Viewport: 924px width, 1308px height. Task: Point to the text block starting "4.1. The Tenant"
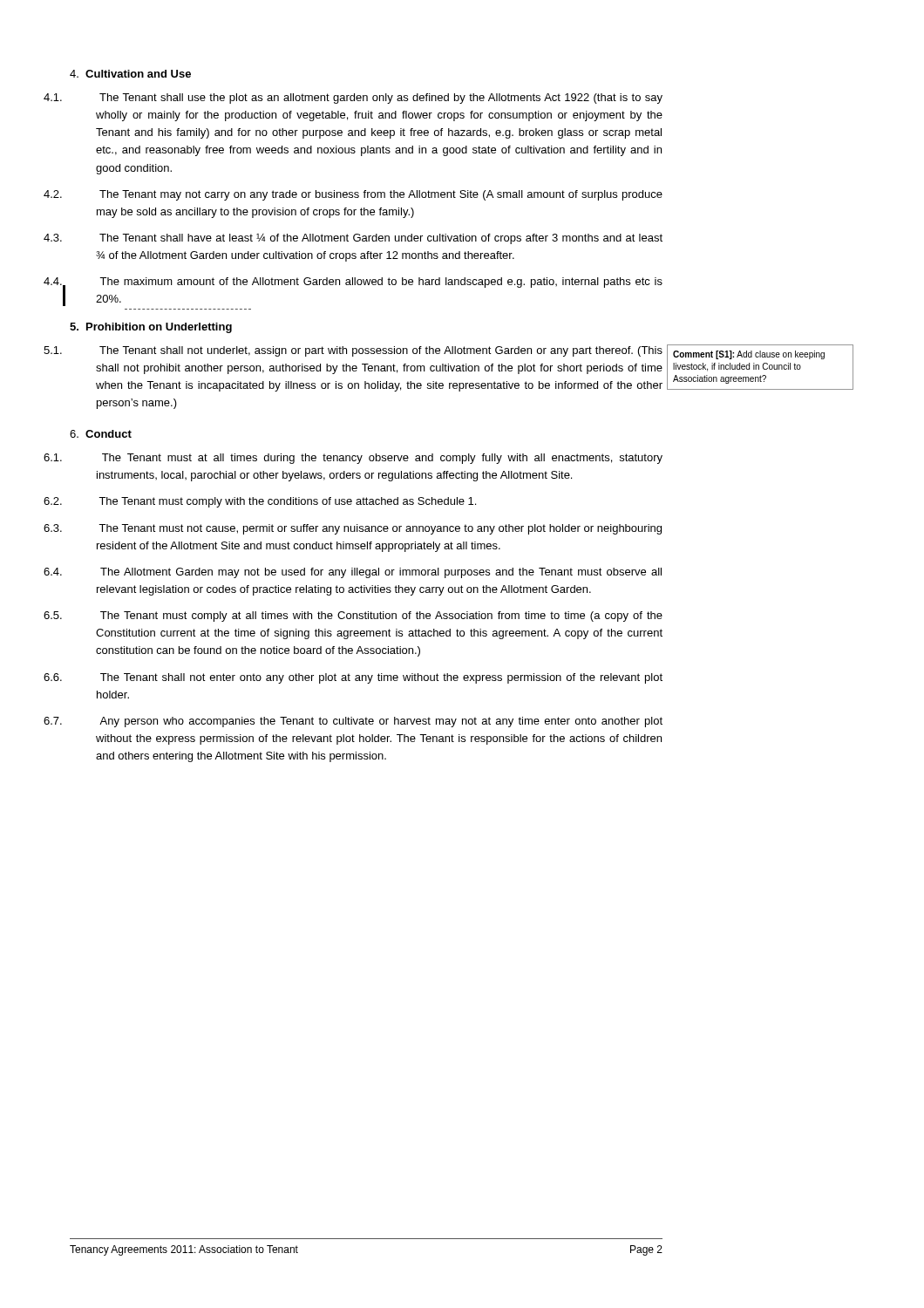[366, 131]
